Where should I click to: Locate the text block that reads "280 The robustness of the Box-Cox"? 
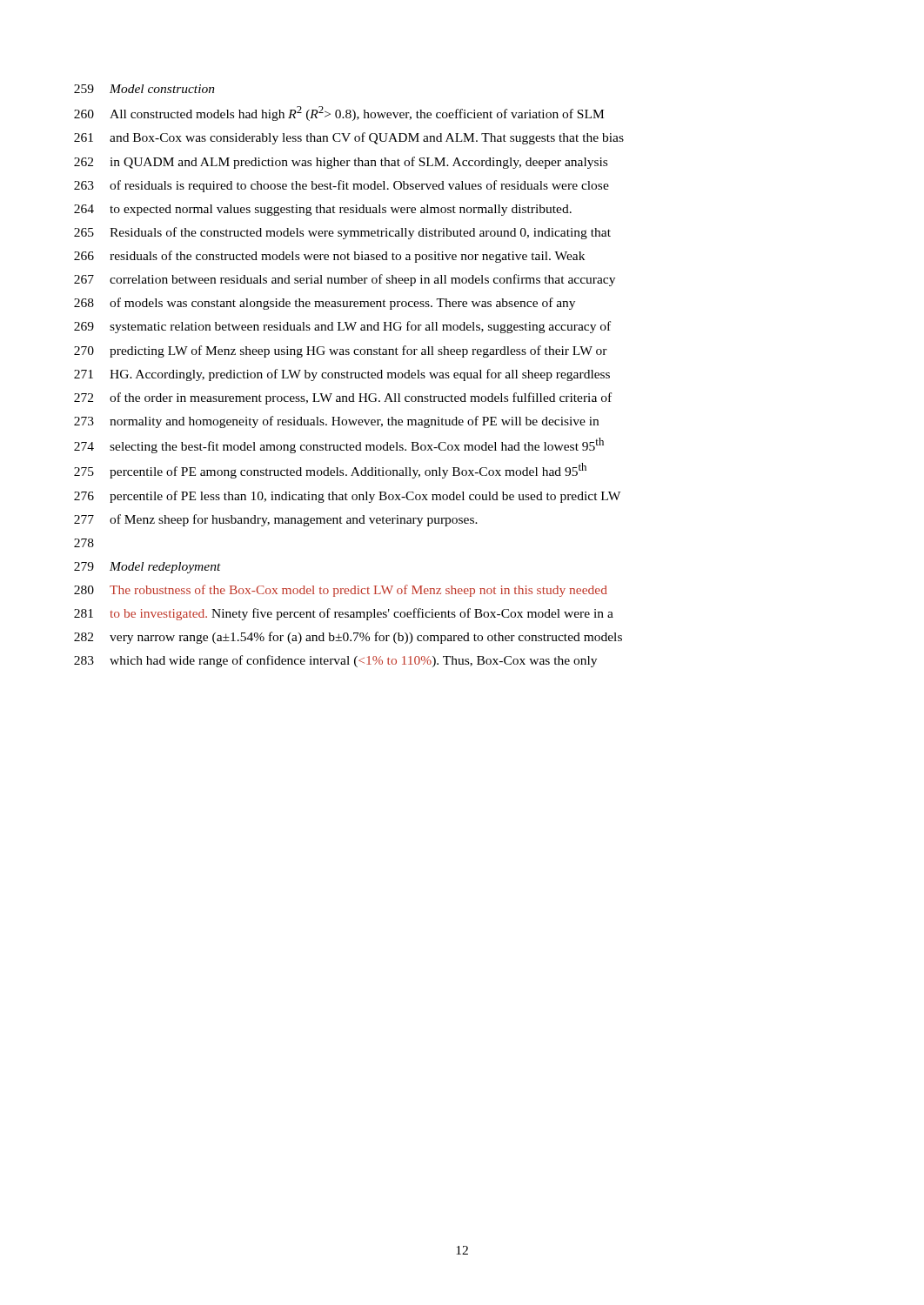[x=462, y=625]
